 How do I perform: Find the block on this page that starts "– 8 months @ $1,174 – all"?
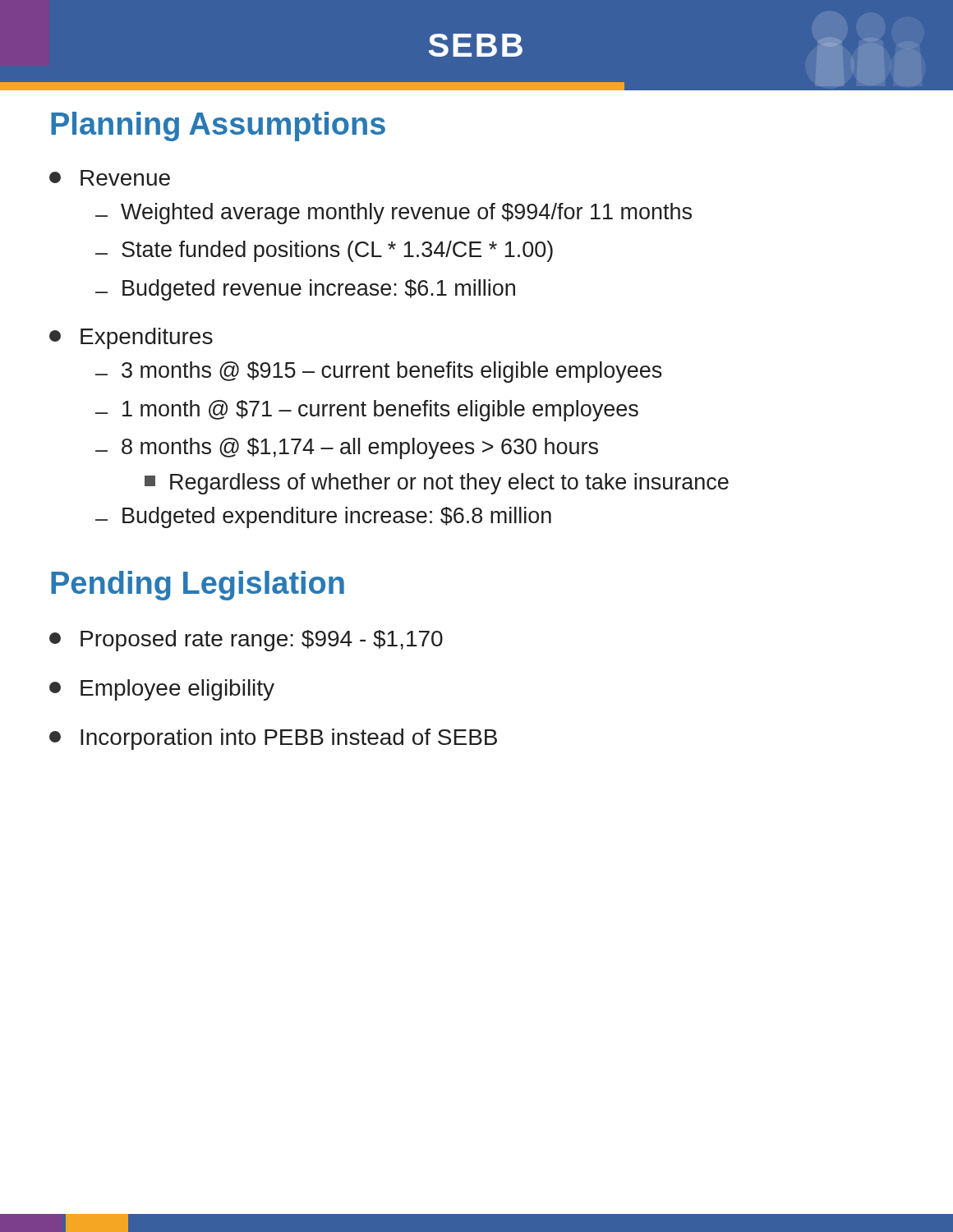tap(347, 450)
